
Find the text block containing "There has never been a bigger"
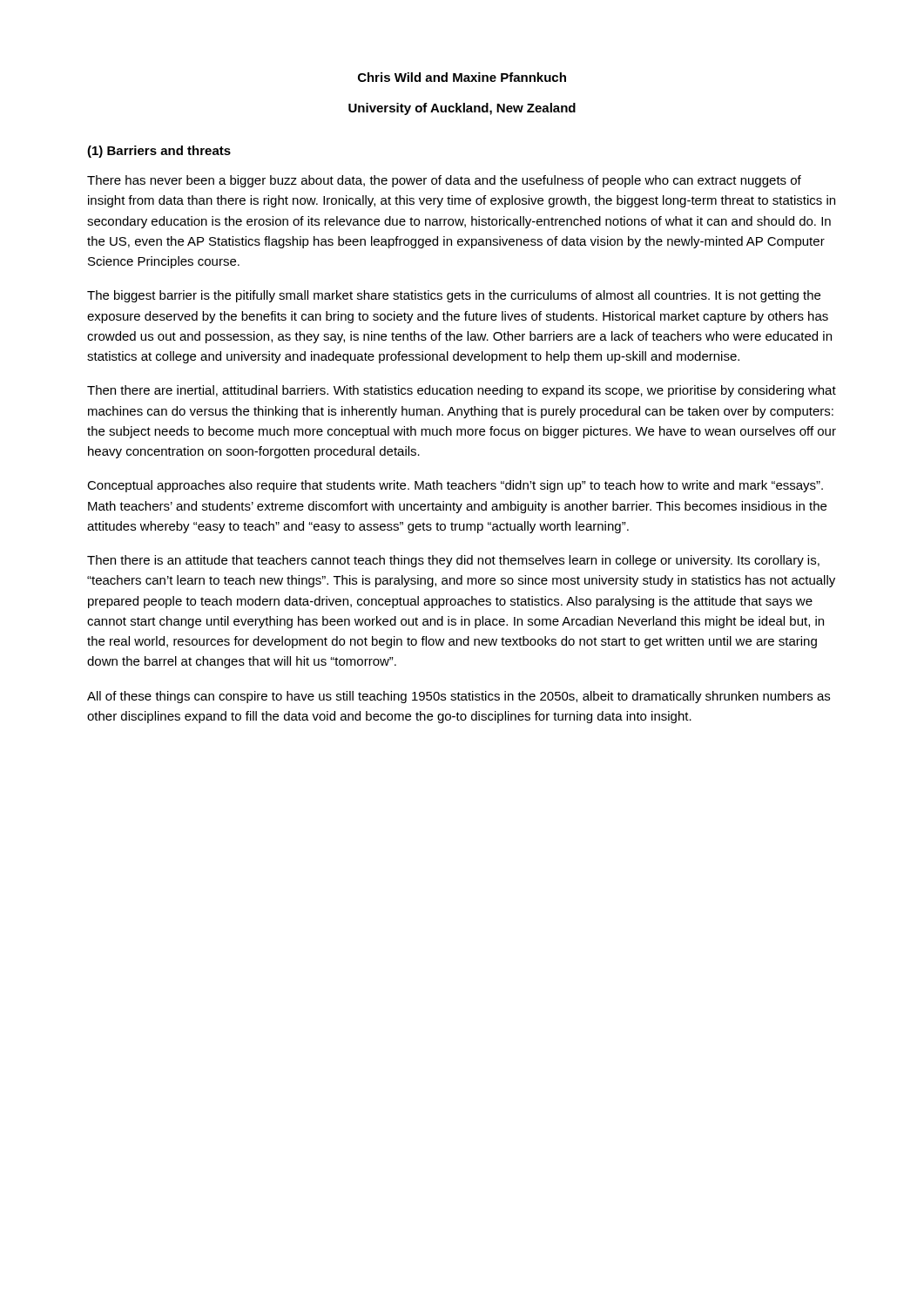[x=462, y=221]
